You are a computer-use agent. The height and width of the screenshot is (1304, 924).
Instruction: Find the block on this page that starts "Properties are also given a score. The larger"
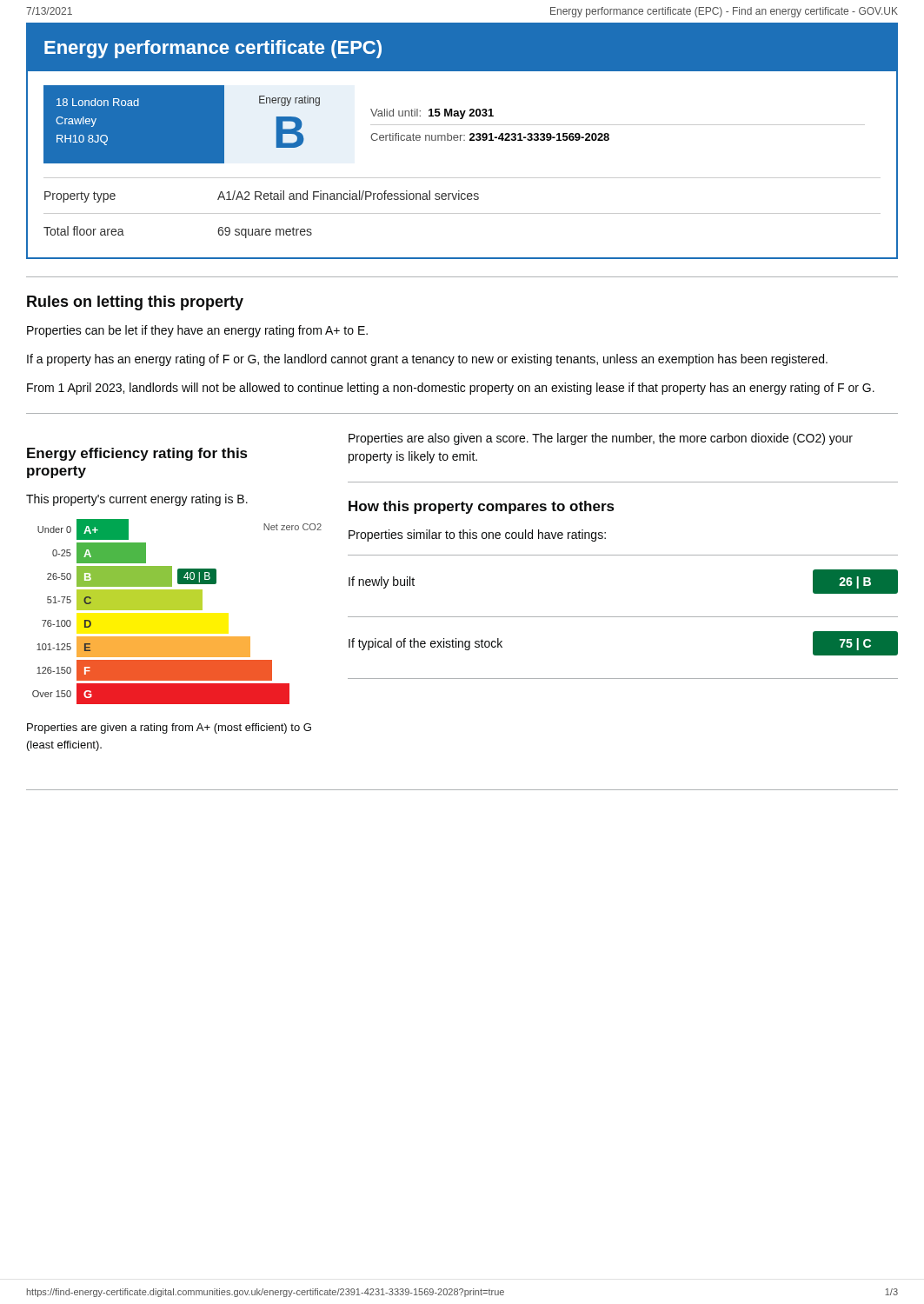point(600,447)
